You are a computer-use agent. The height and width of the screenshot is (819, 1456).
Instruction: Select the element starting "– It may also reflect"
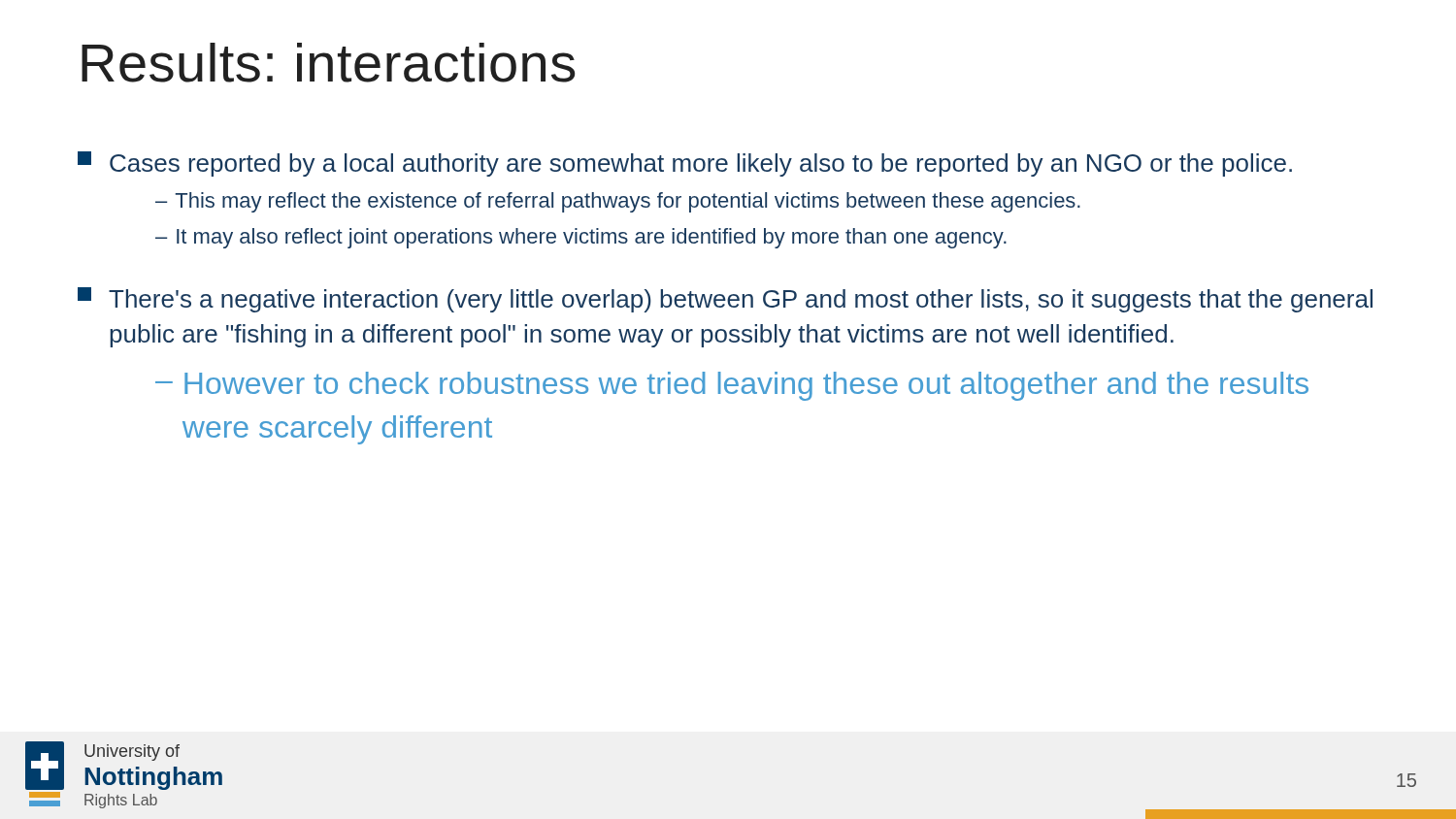coord(582,237)
